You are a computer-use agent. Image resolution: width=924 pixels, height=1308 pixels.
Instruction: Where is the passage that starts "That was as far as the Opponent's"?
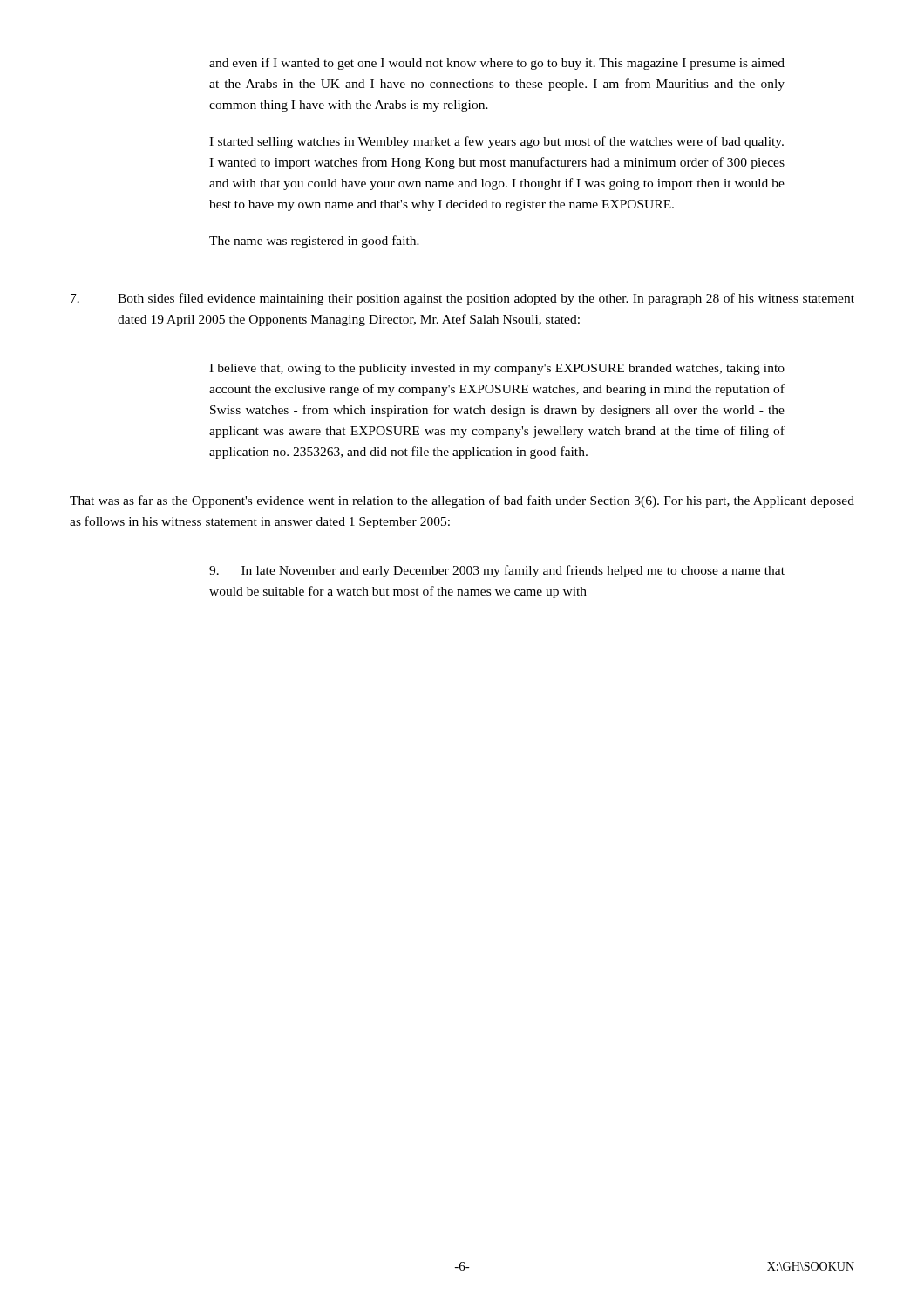point(462,511)
